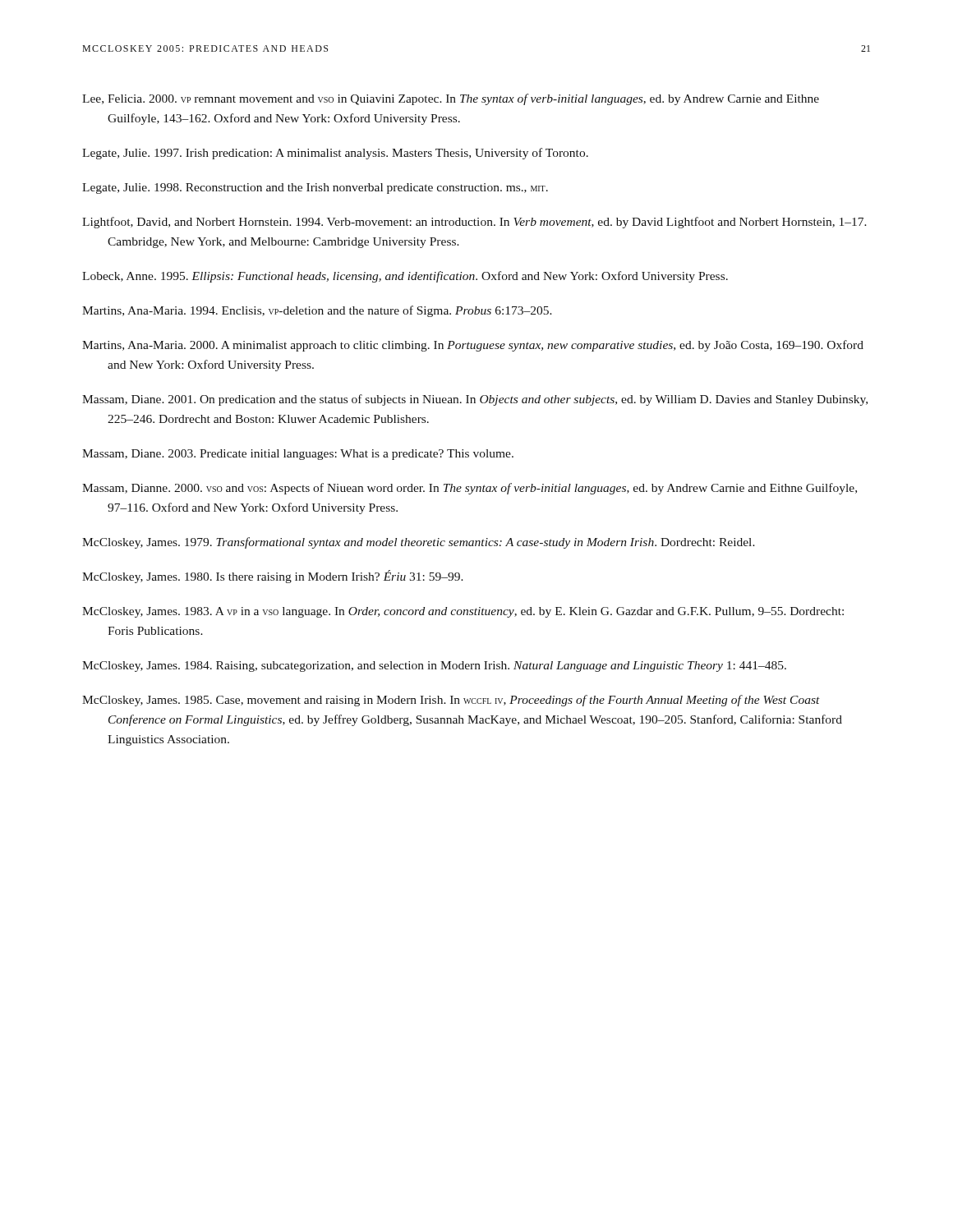Click on the block starting "Martins, Ana-Maria. 2000. A minimalist approach to clitic"
Viewport: 953px width, 1232px height.
(473, 355)
